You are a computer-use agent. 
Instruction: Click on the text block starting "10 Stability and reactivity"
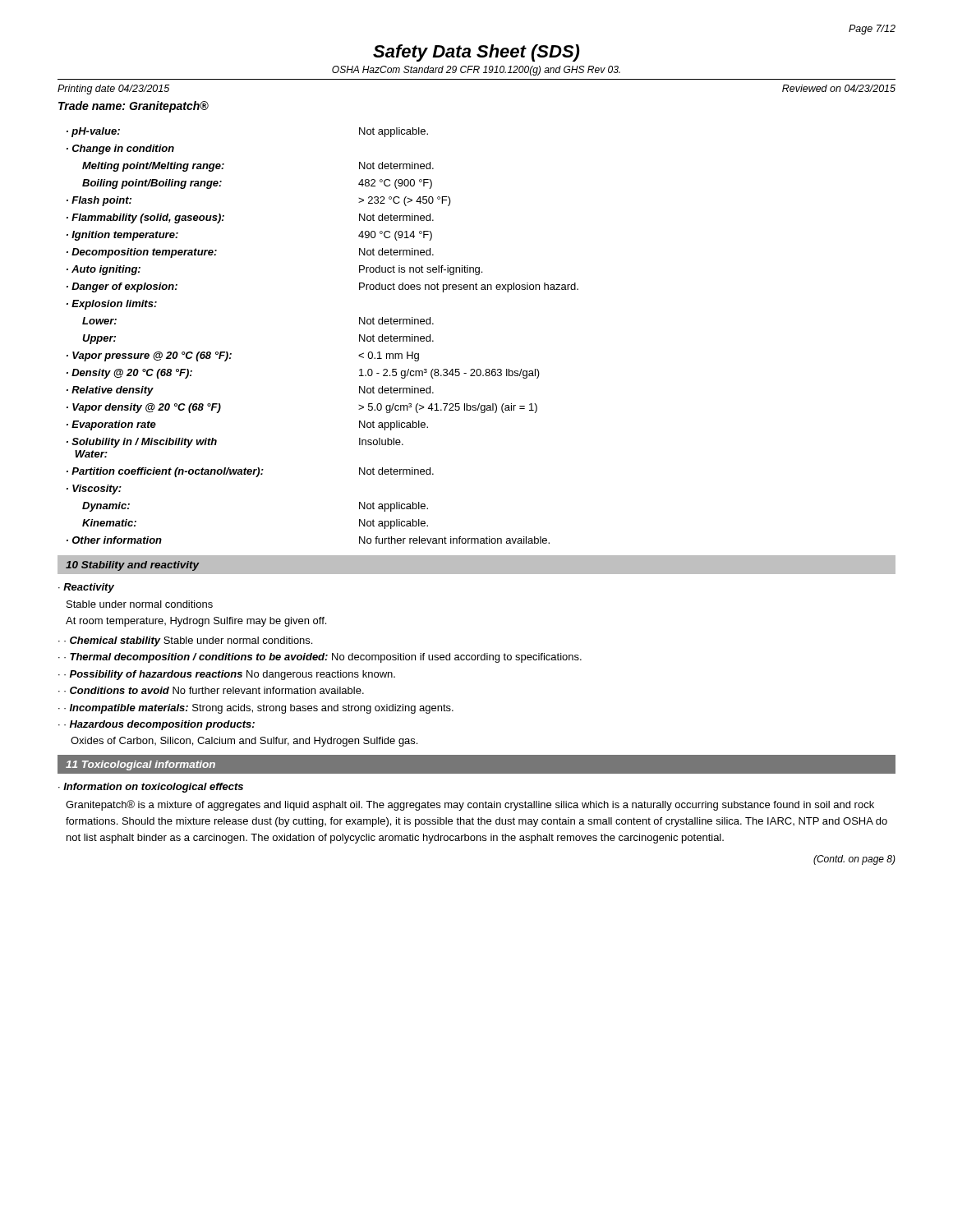(x=132, y=565)
